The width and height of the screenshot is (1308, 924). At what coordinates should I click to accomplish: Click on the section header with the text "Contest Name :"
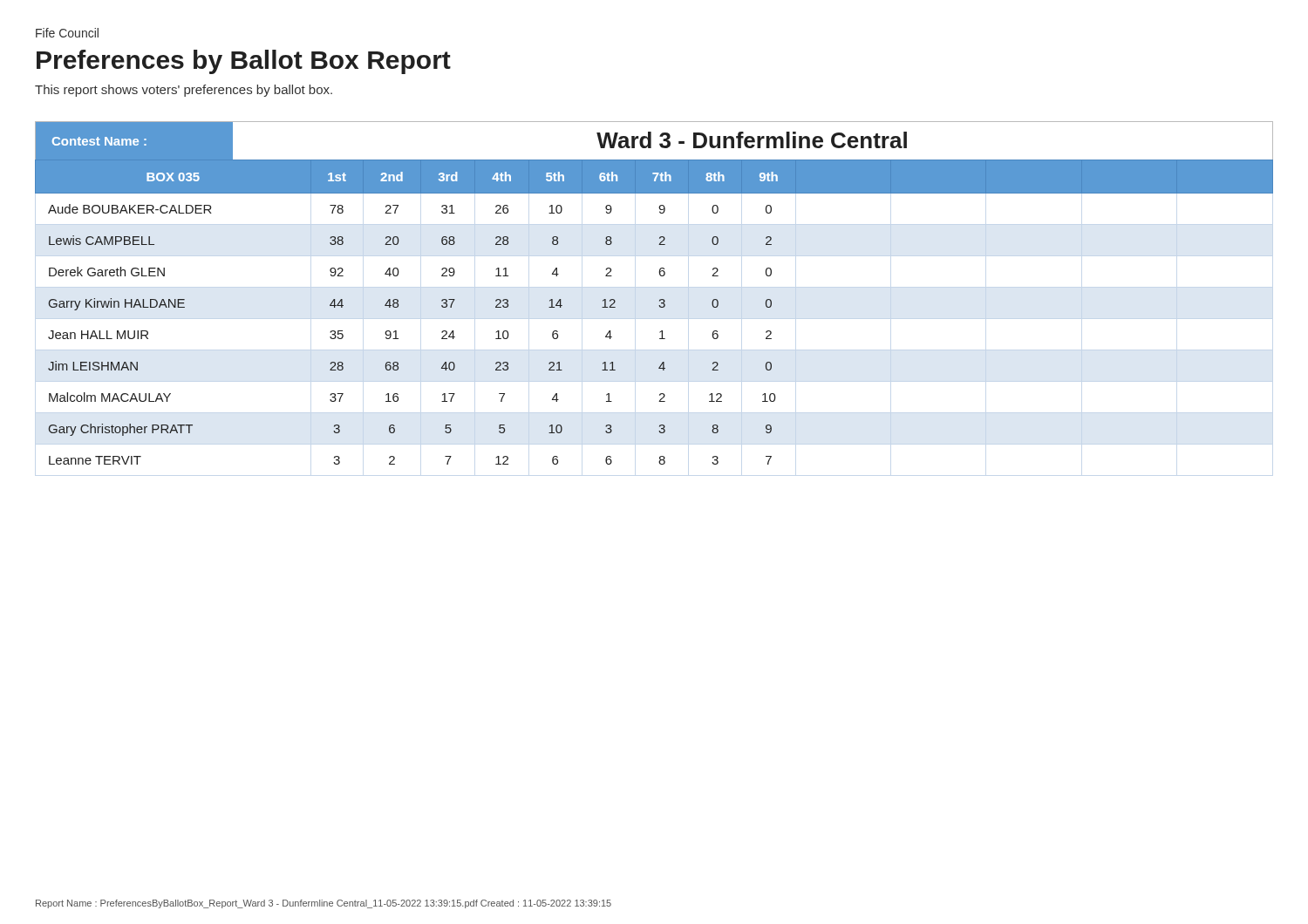pos(654,141)
